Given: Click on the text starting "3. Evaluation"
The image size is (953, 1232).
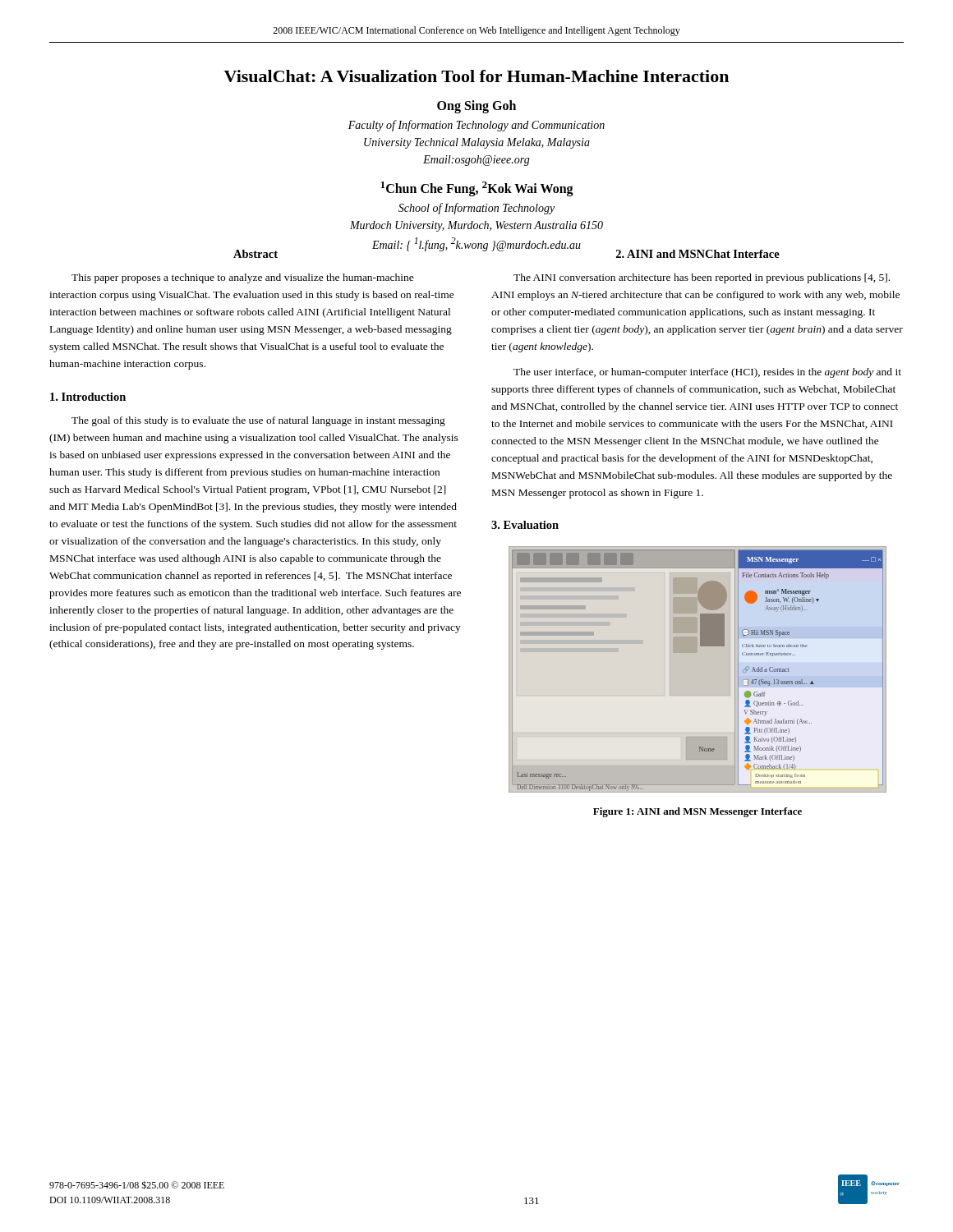Looking at the screenshot, I should coord(525,525).
